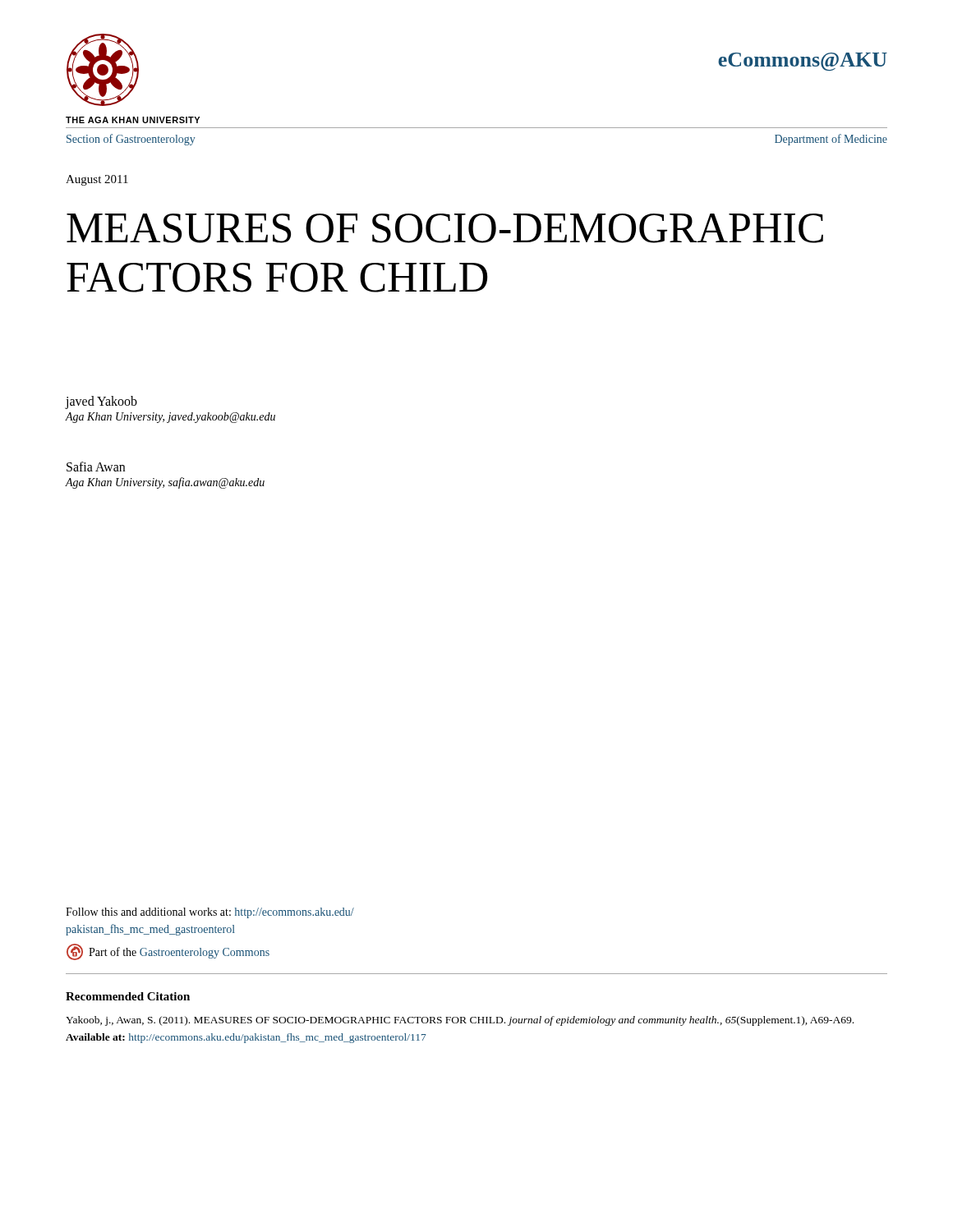This screenshot has width=953, height=1232.
Task: Click on the text block with the text "Yakoob, j., Awan, S."
Action: click(460, 1028)
